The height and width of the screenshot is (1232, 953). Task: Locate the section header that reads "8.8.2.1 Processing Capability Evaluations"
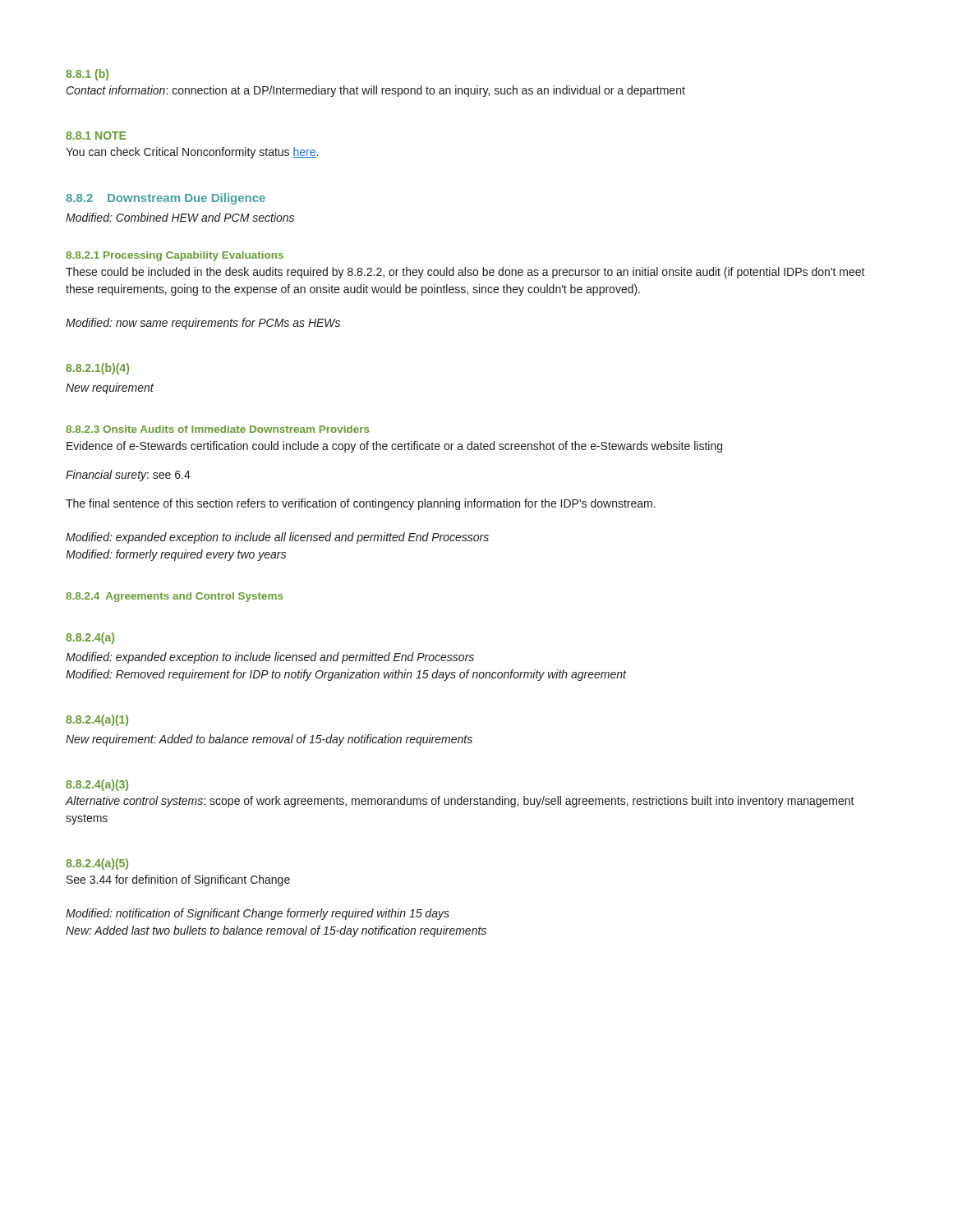coord(175,255)
